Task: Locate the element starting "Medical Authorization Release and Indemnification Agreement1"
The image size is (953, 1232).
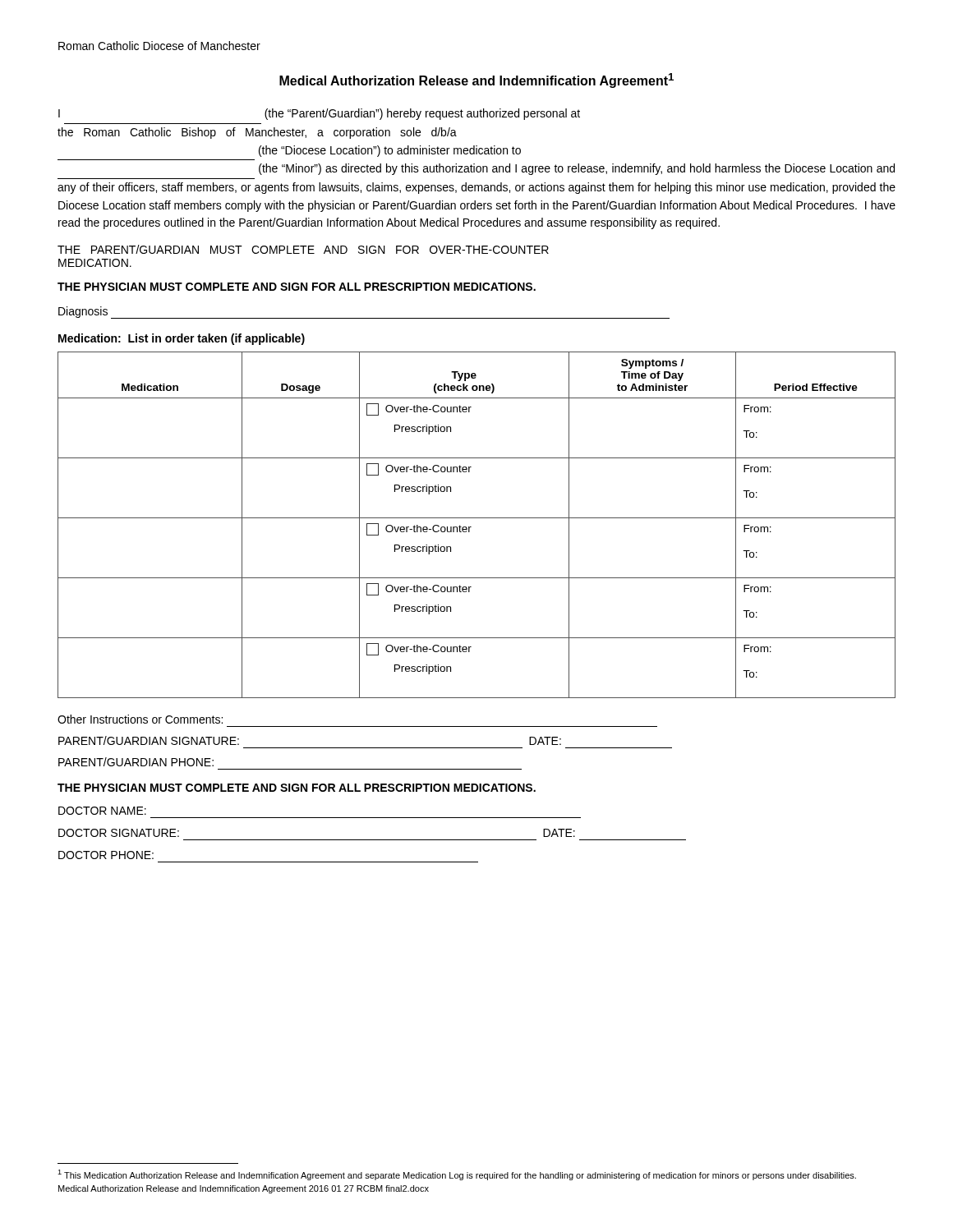Action: click(476, 79)
